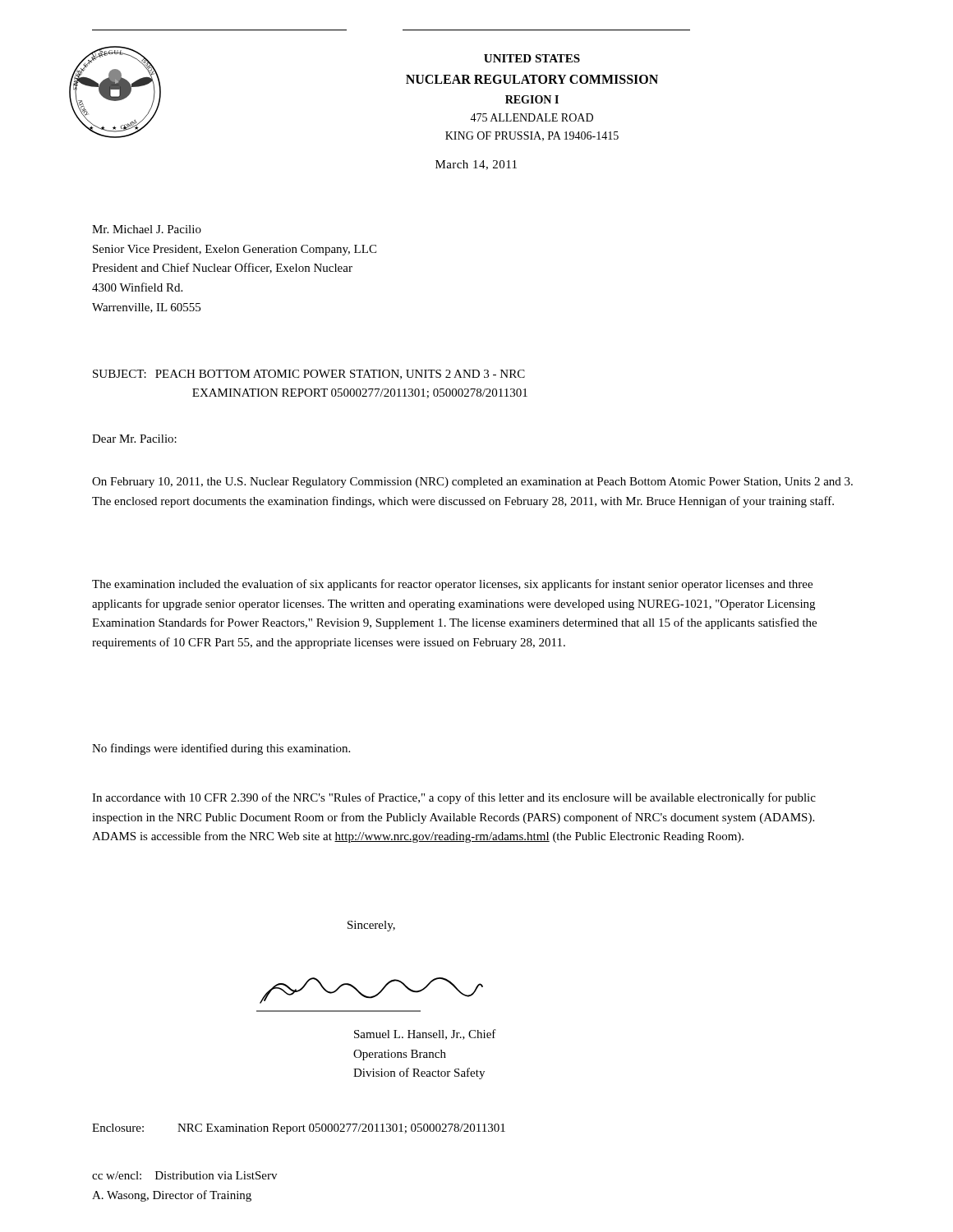953x1232 pixels.
Task: Point to the block beginning "SUBJECT: PEACH BOTTOM ATOMIC POWER"
Action: [x=310, y=383]
